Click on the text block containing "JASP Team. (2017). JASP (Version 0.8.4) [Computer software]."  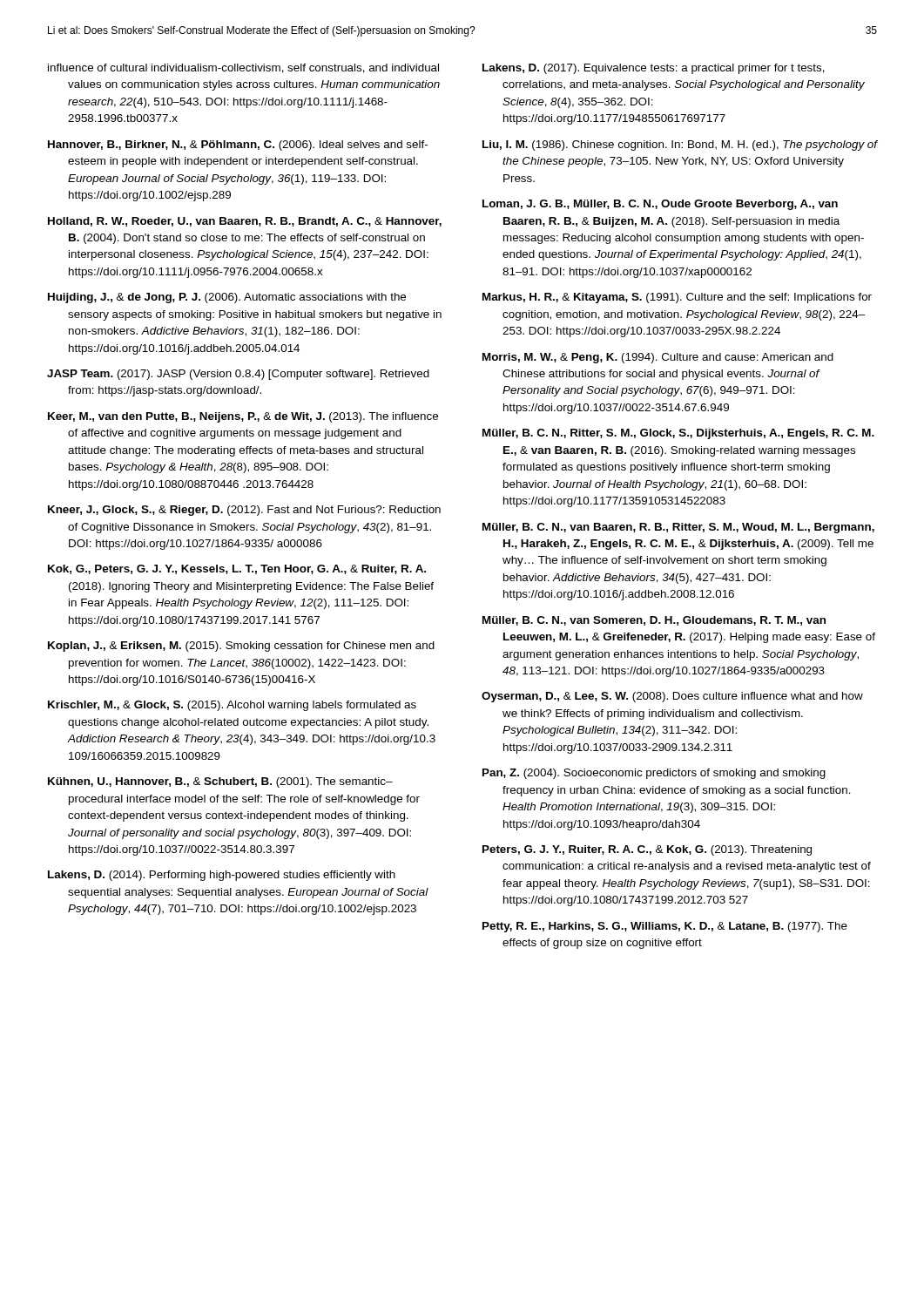pyautogui.click(x=238, y=382)
